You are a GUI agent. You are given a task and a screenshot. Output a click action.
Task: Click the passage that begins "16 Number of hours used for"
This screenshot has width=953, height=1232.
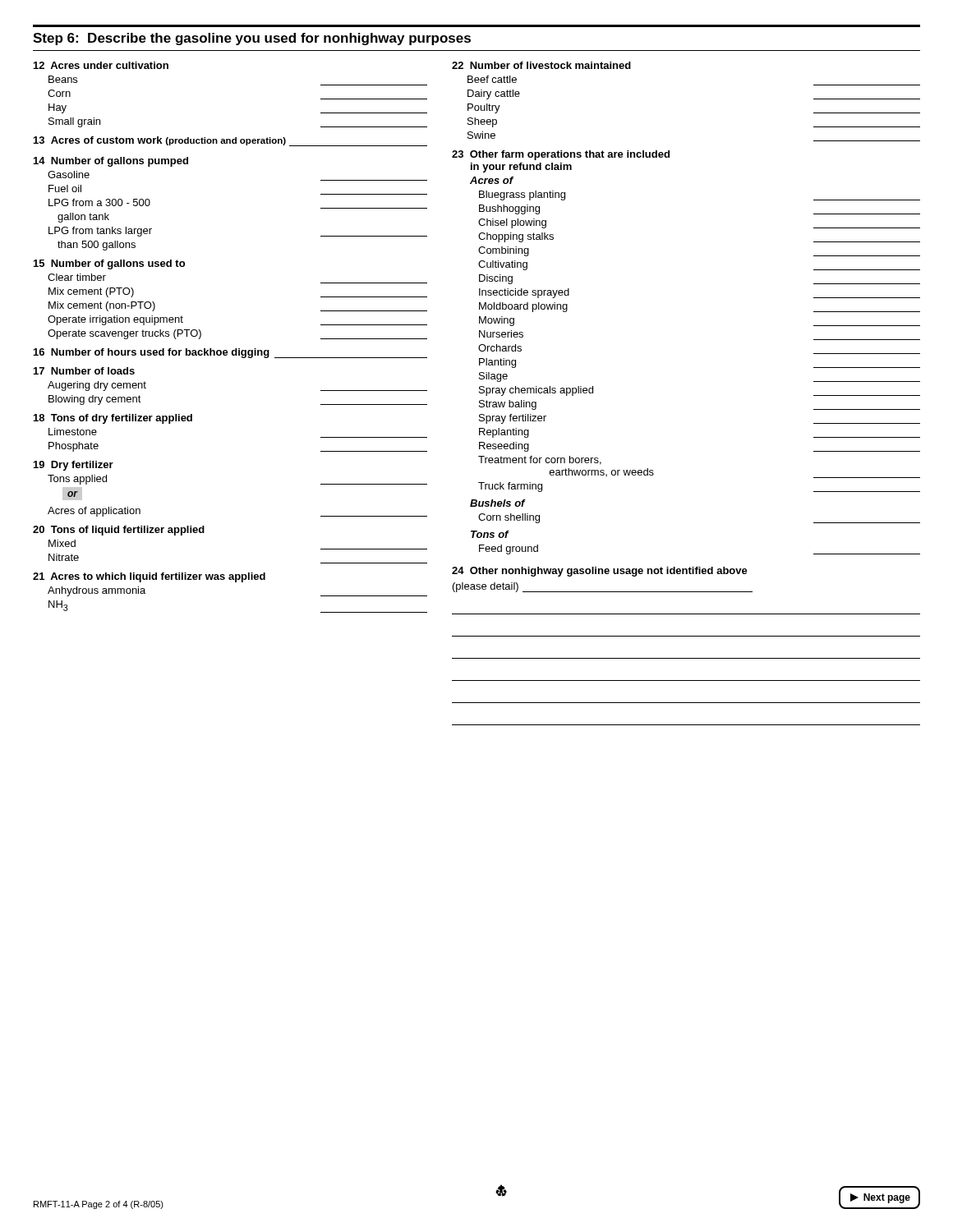click(x=230, y=352)
